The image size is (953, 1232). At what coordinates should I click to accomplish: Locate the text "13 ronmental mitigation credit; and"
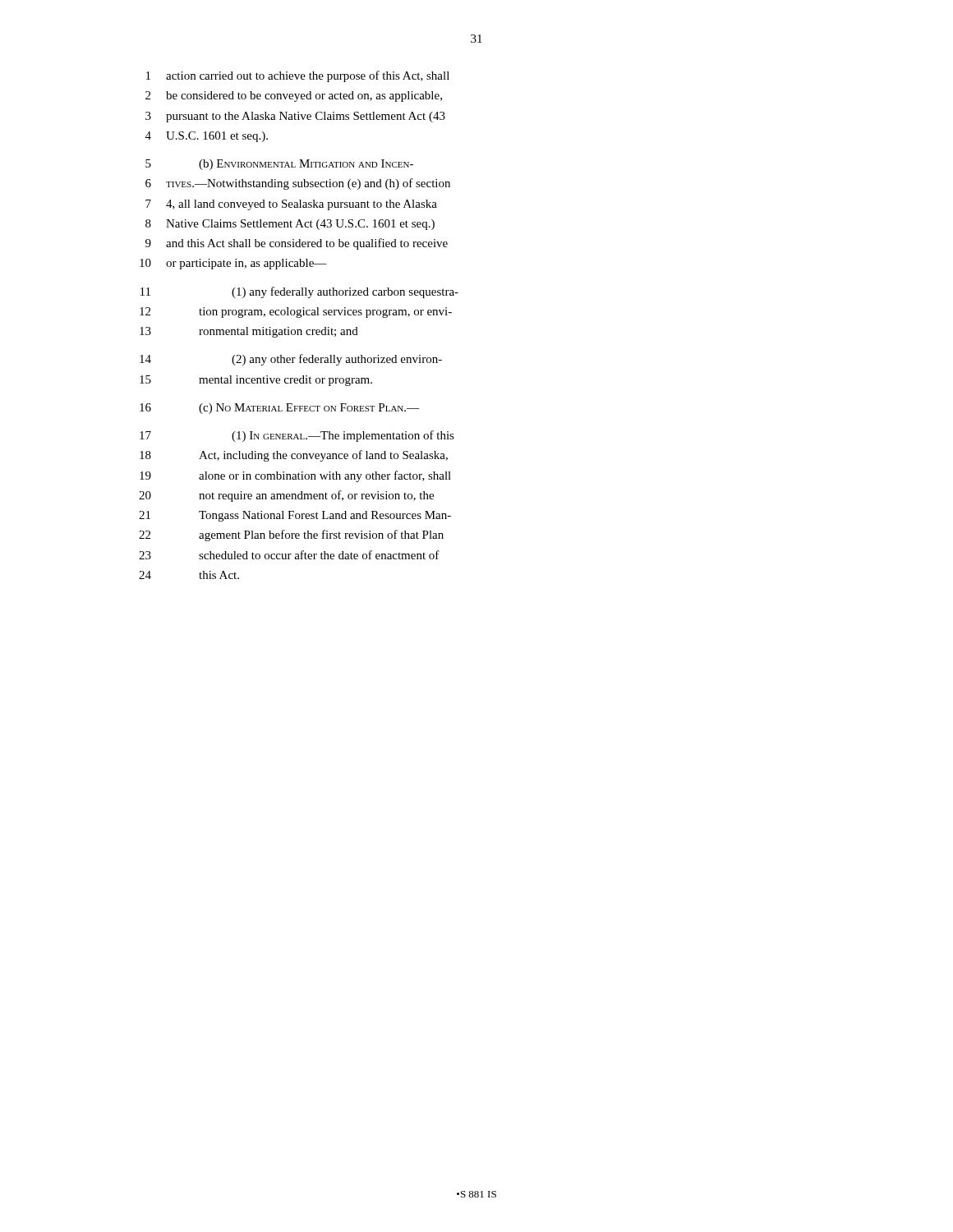coord(249,332)
